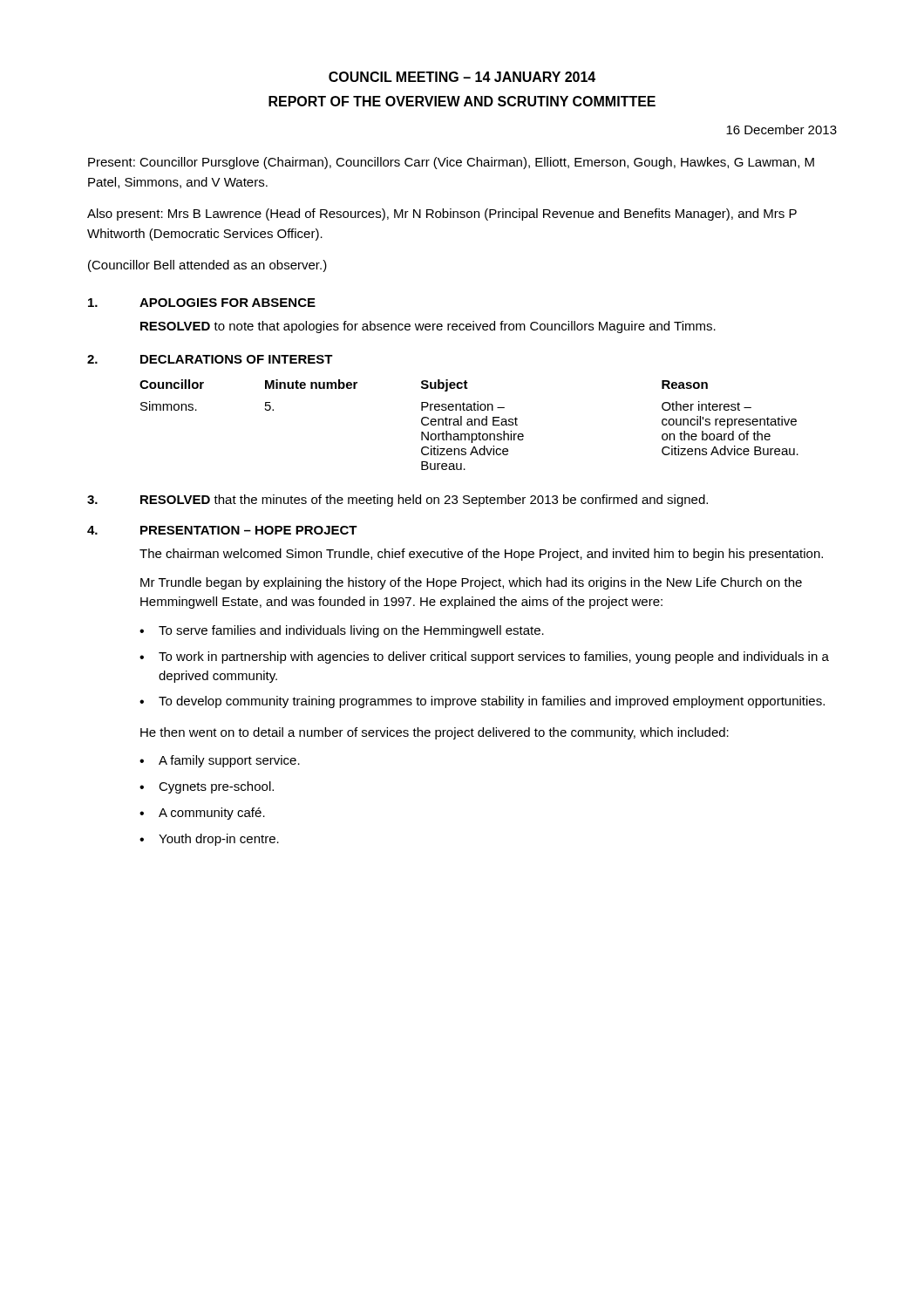Click on the text block that reads "He then went on to"
The width and height of the screenshot is (924, 1308).
[x=488, y=732]
